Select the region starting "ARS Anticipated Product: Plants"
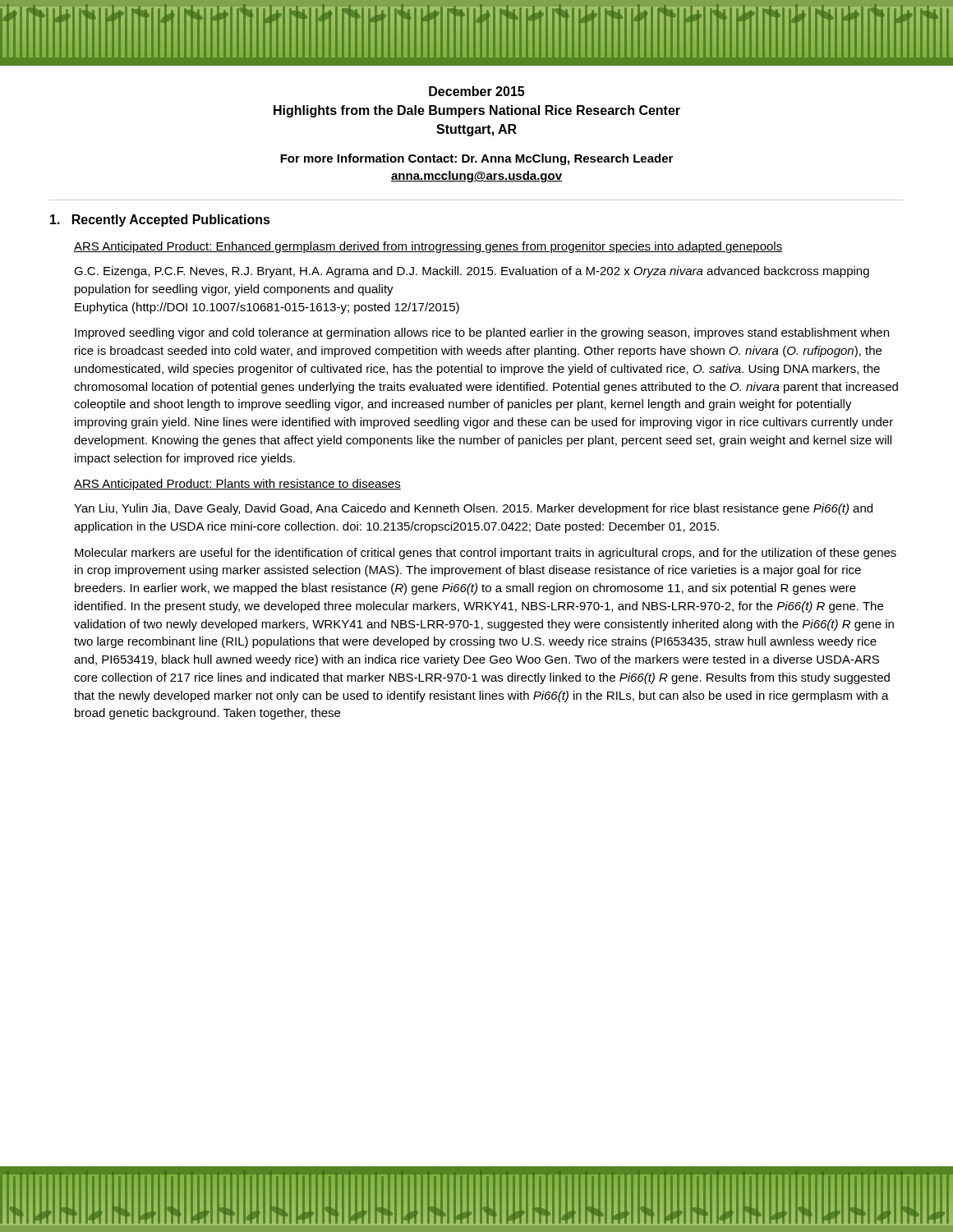Viewport: 953px width, 1232px height. (x=237, y=484)
